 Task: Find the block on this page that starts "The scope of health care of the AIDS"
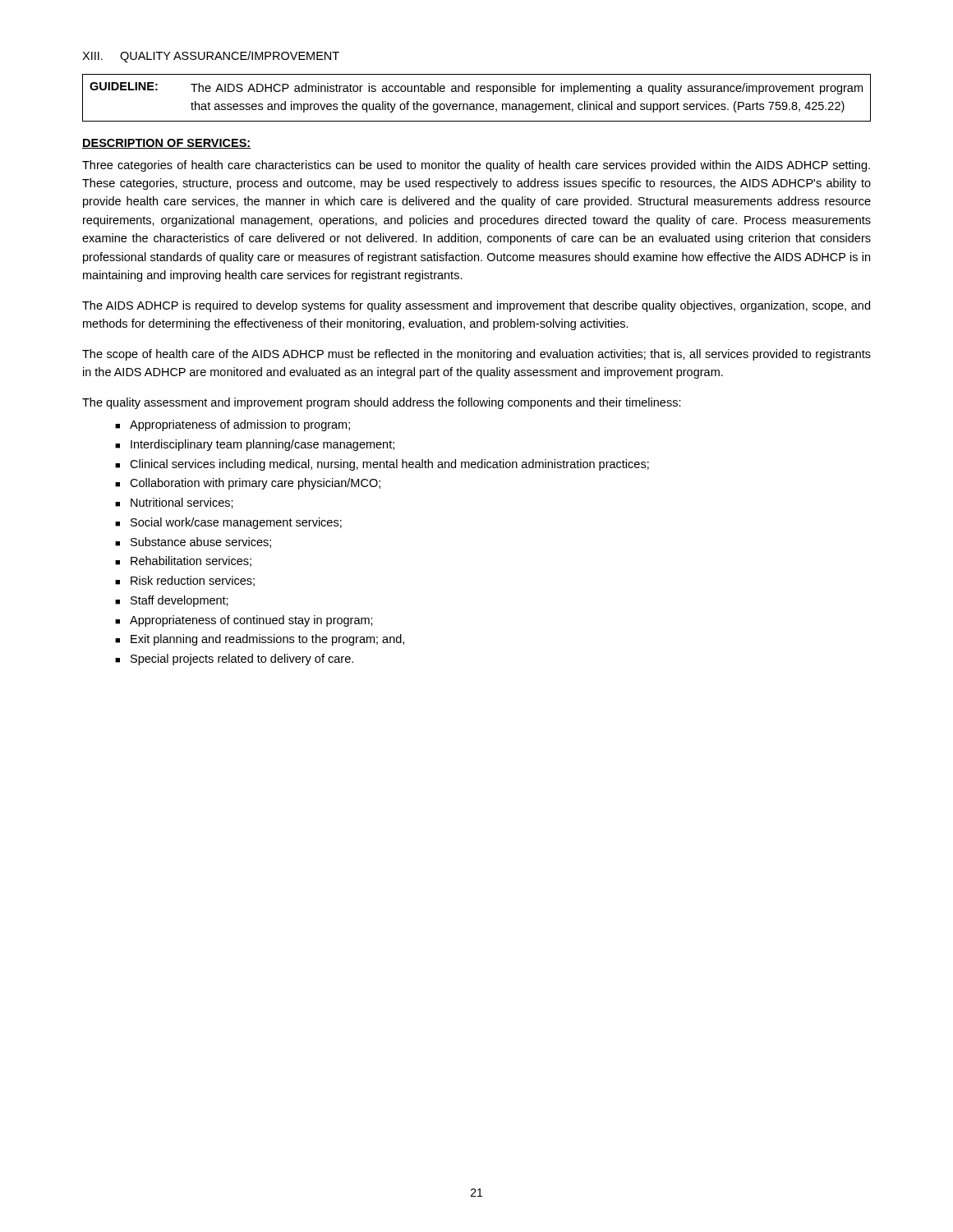pyautogui.click(x=476, y=363)
